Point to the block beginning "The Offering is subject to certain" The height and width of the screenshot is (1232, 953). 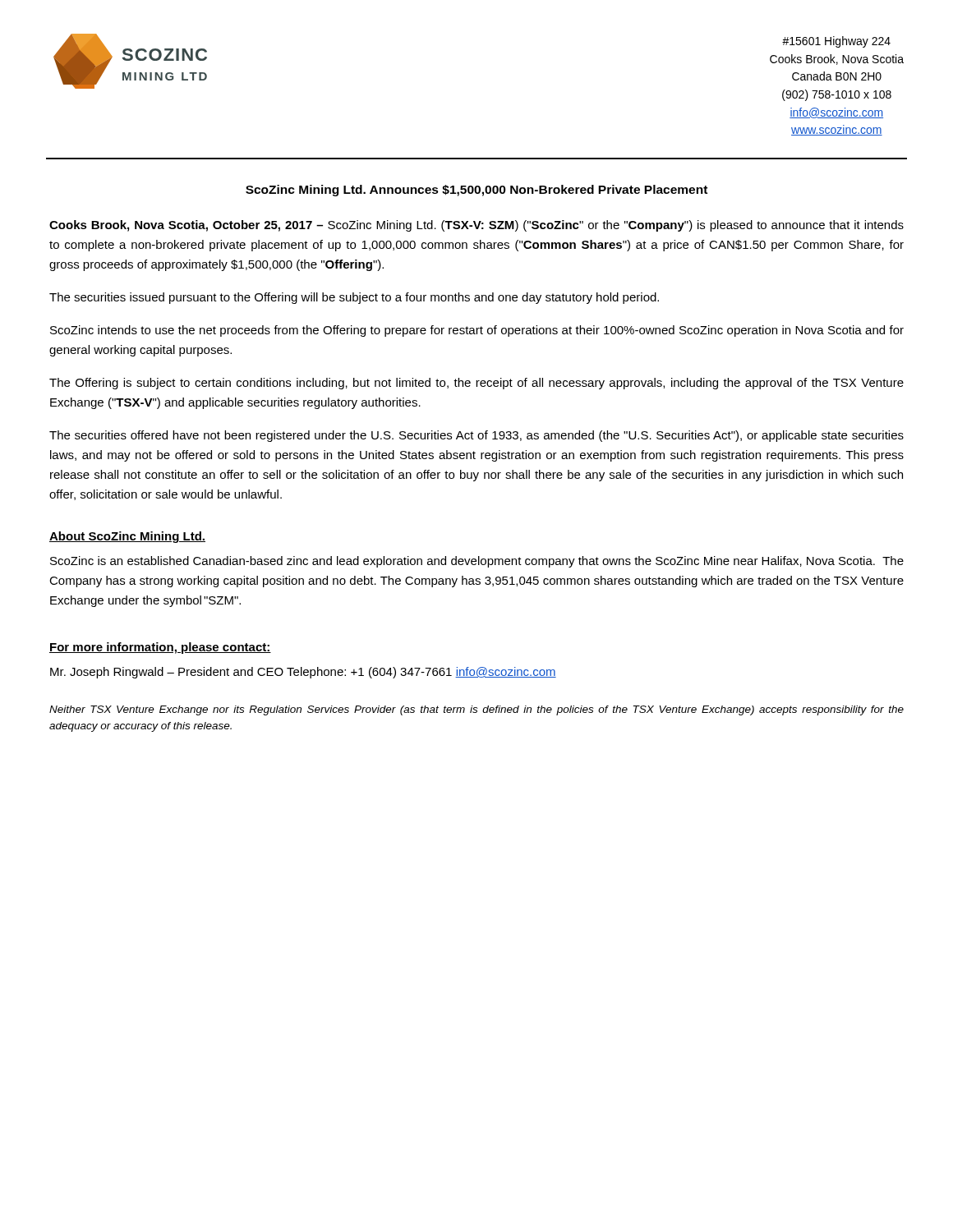476,392
